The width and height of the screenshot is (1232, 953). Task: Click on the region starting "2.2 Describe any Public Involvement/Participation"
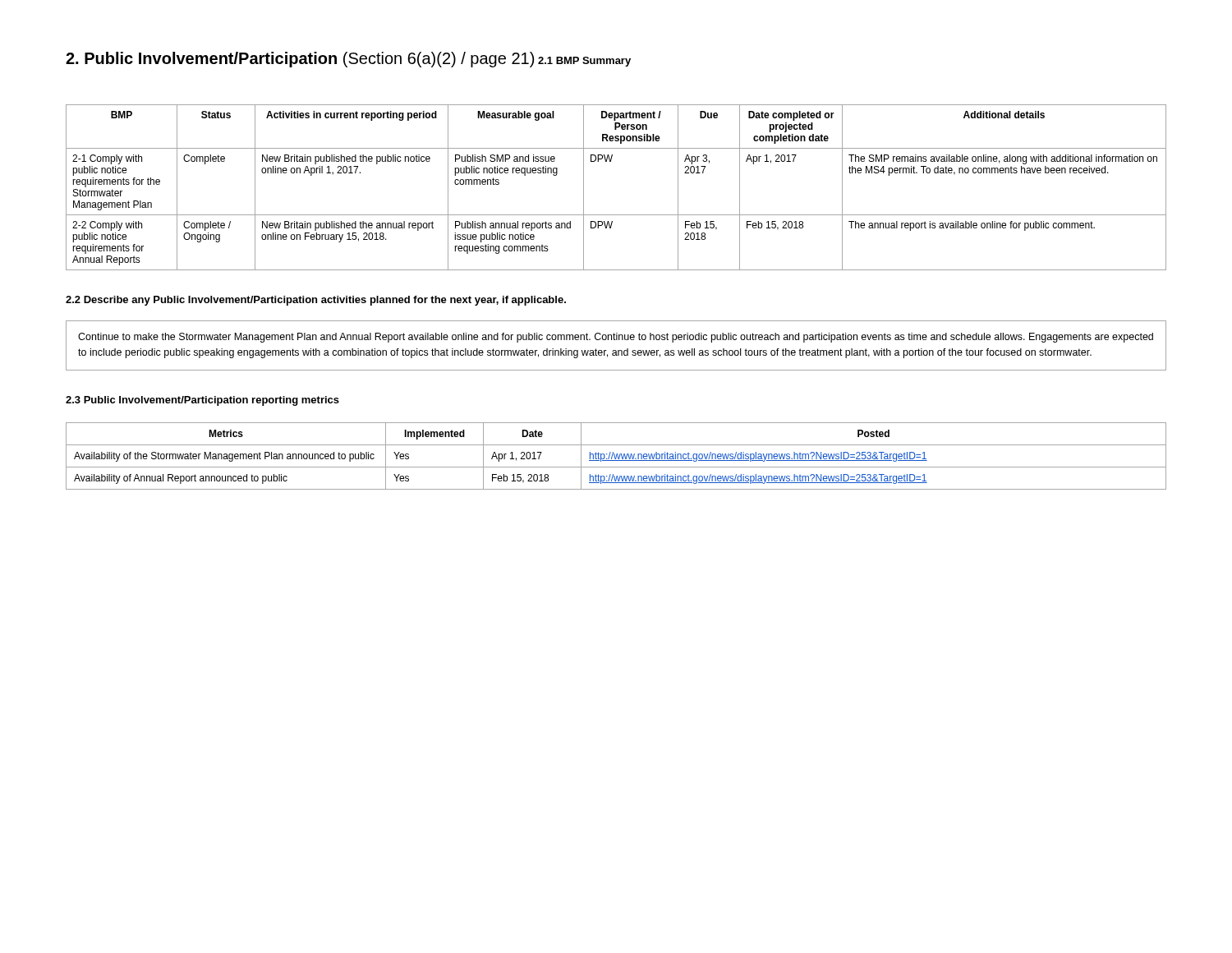316,299
